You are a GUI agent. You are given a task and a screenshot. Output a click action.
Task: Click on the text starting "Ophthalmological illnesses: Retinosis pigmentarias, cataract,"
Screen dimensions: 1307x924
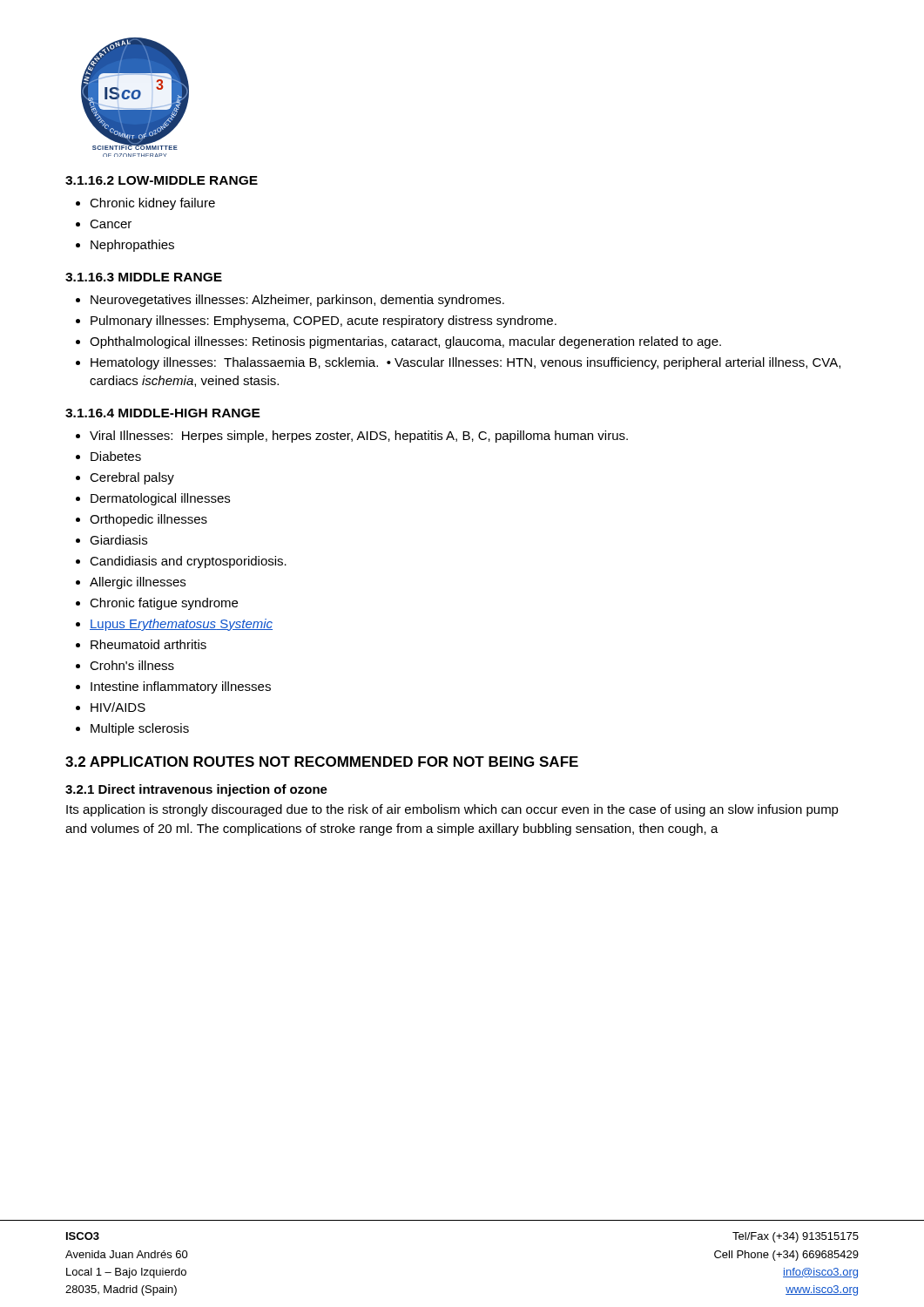tap(462, 341)
